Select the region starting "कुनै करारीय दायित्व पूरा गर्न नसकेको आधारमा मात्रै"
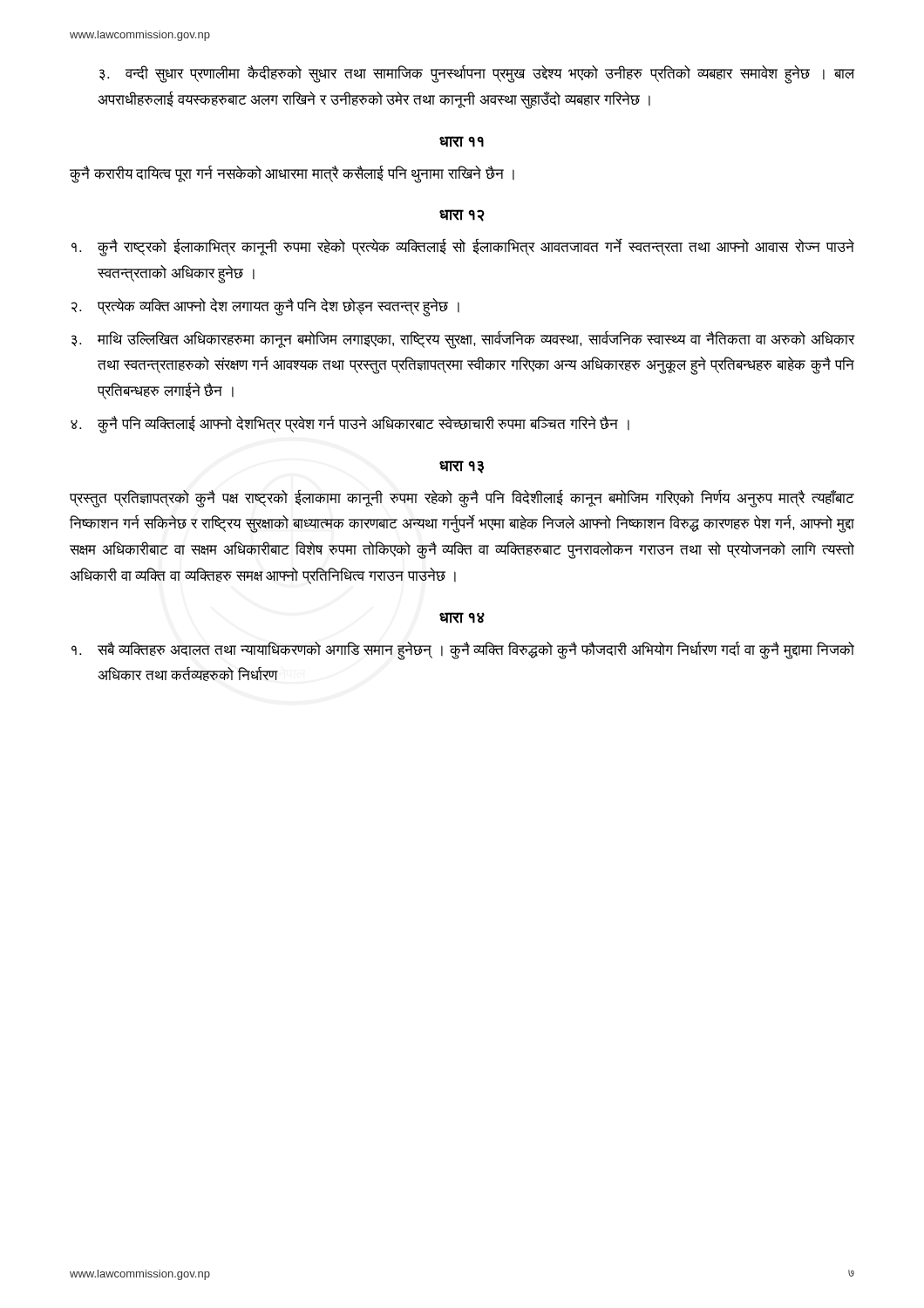This screenshot has width=924, height=1308. point(294,174)
